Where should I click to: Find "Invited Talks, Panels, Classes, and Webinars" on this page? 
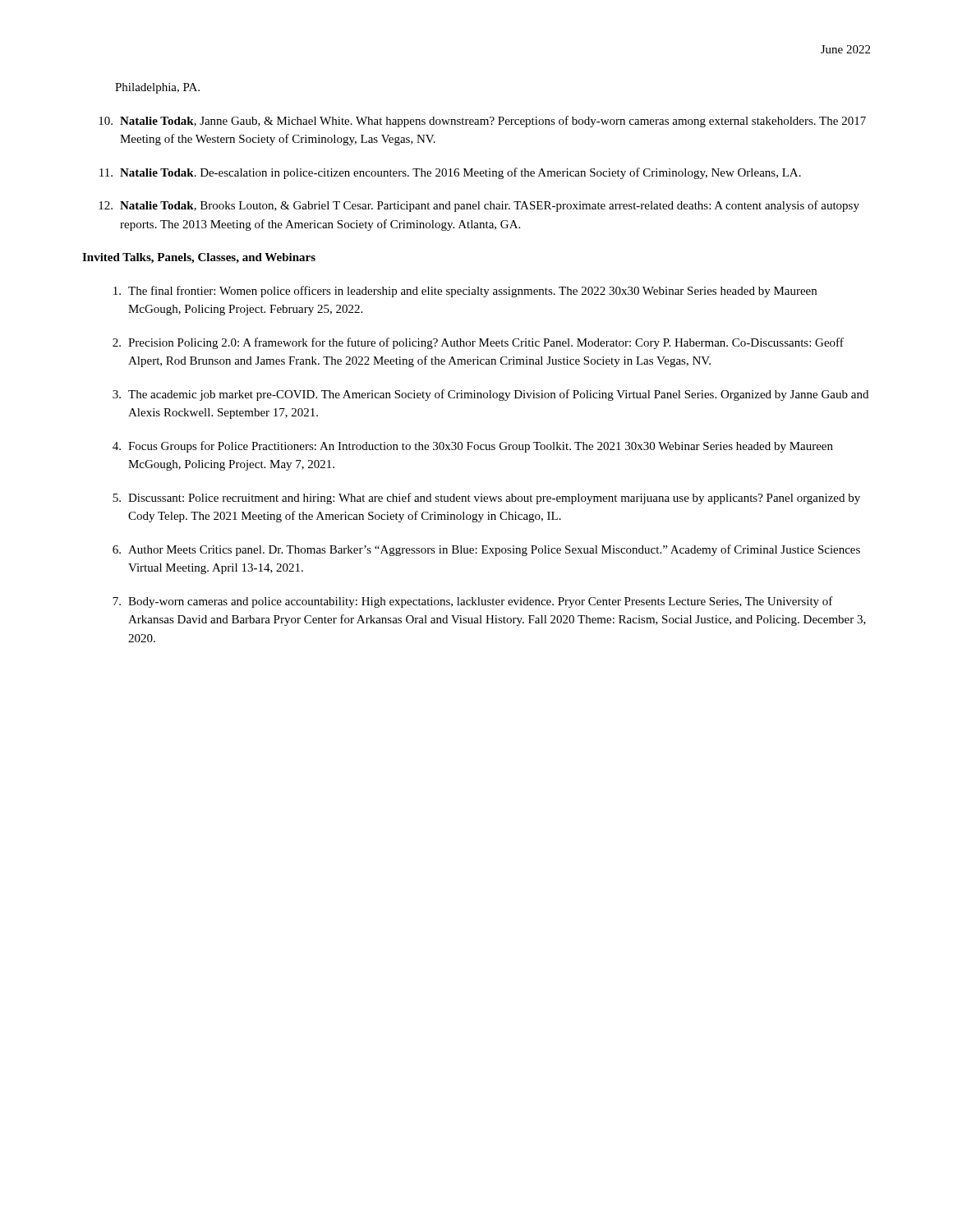click(199, 257)
